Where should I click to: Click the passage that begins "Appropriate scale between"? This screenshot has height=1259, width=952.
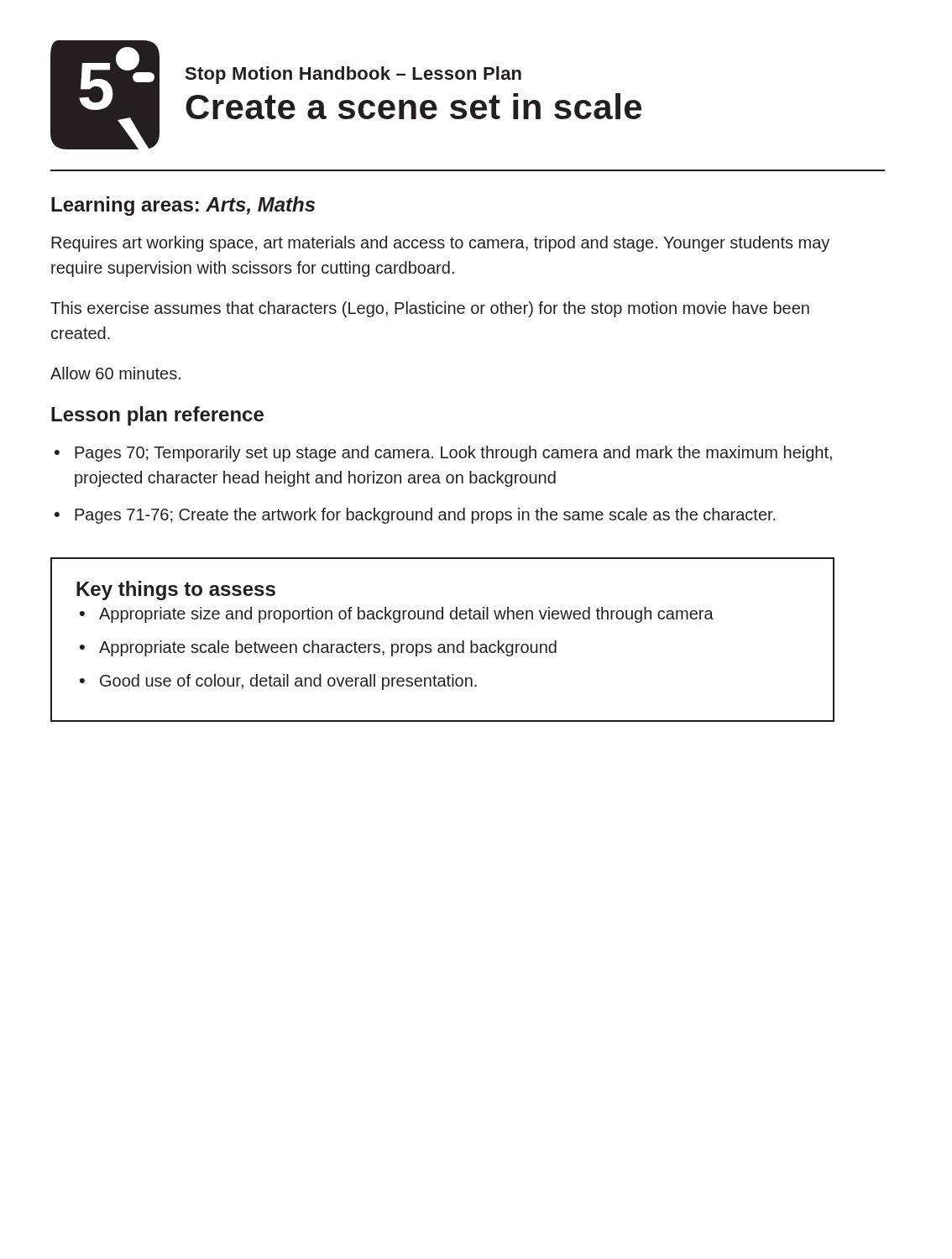(442, 647)
